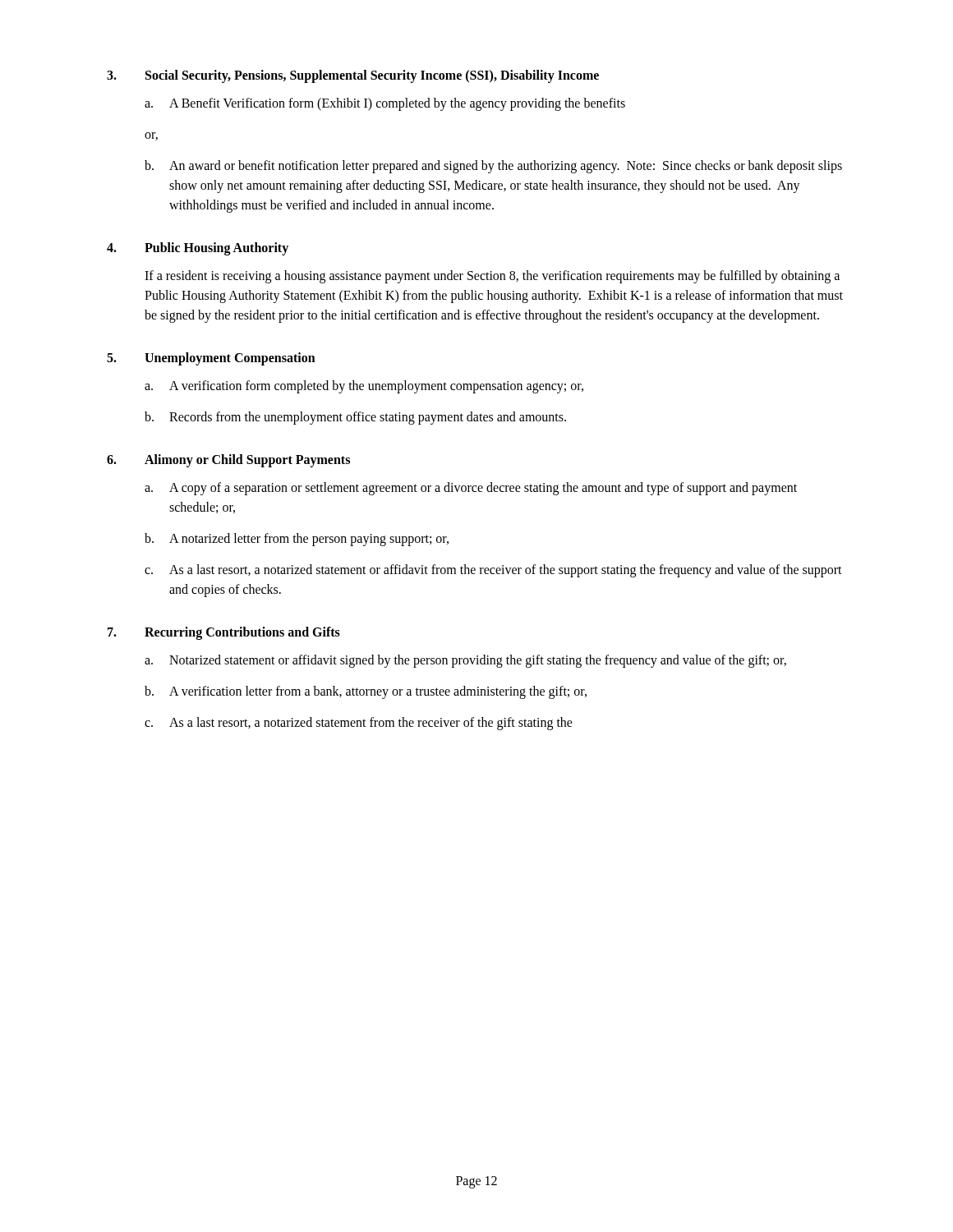Point to "5. Unemployment Compensation"

point(211,358)
